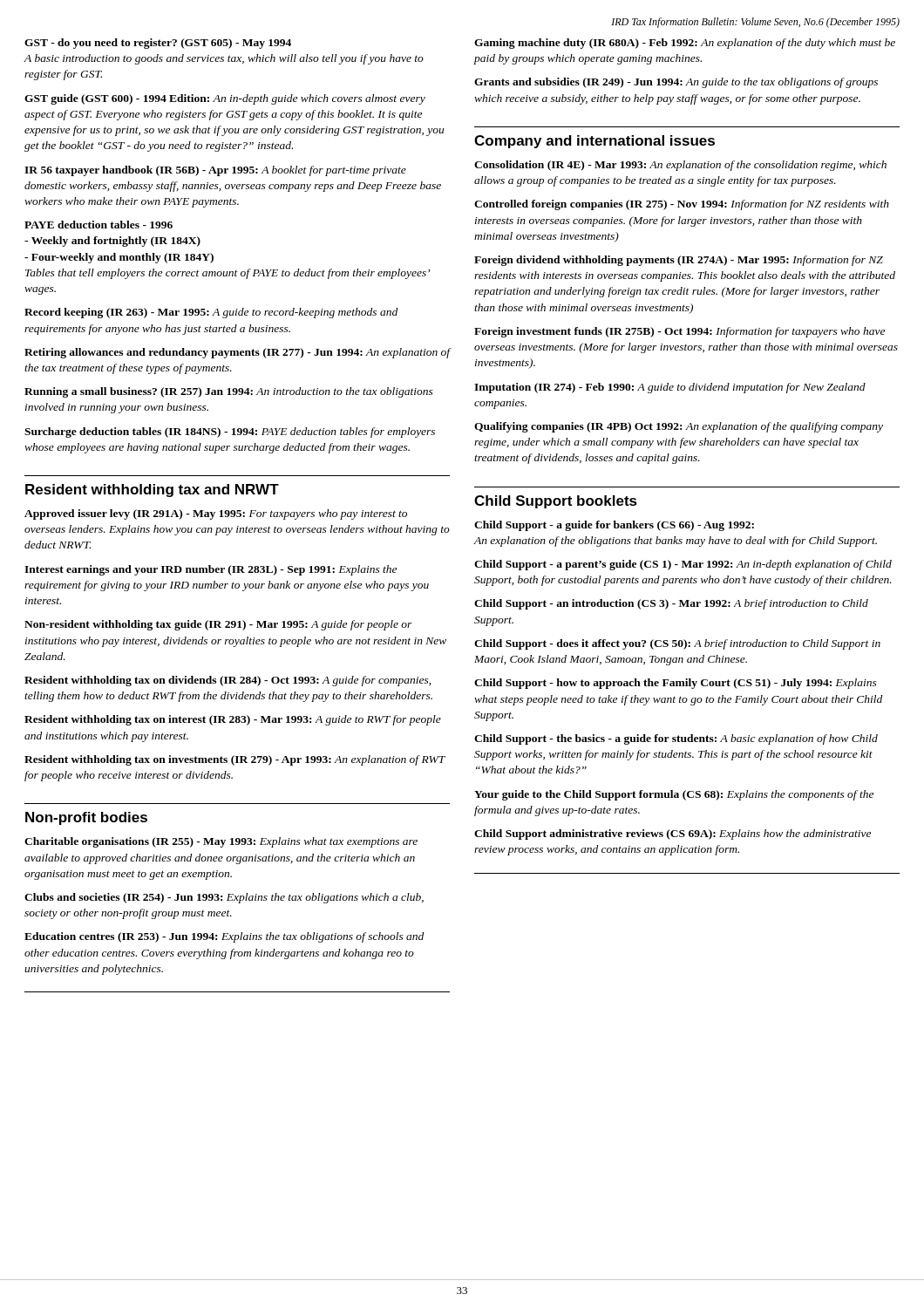Click on the region starting "Interest earnings and your IRD number"

[x=227, y=585]
